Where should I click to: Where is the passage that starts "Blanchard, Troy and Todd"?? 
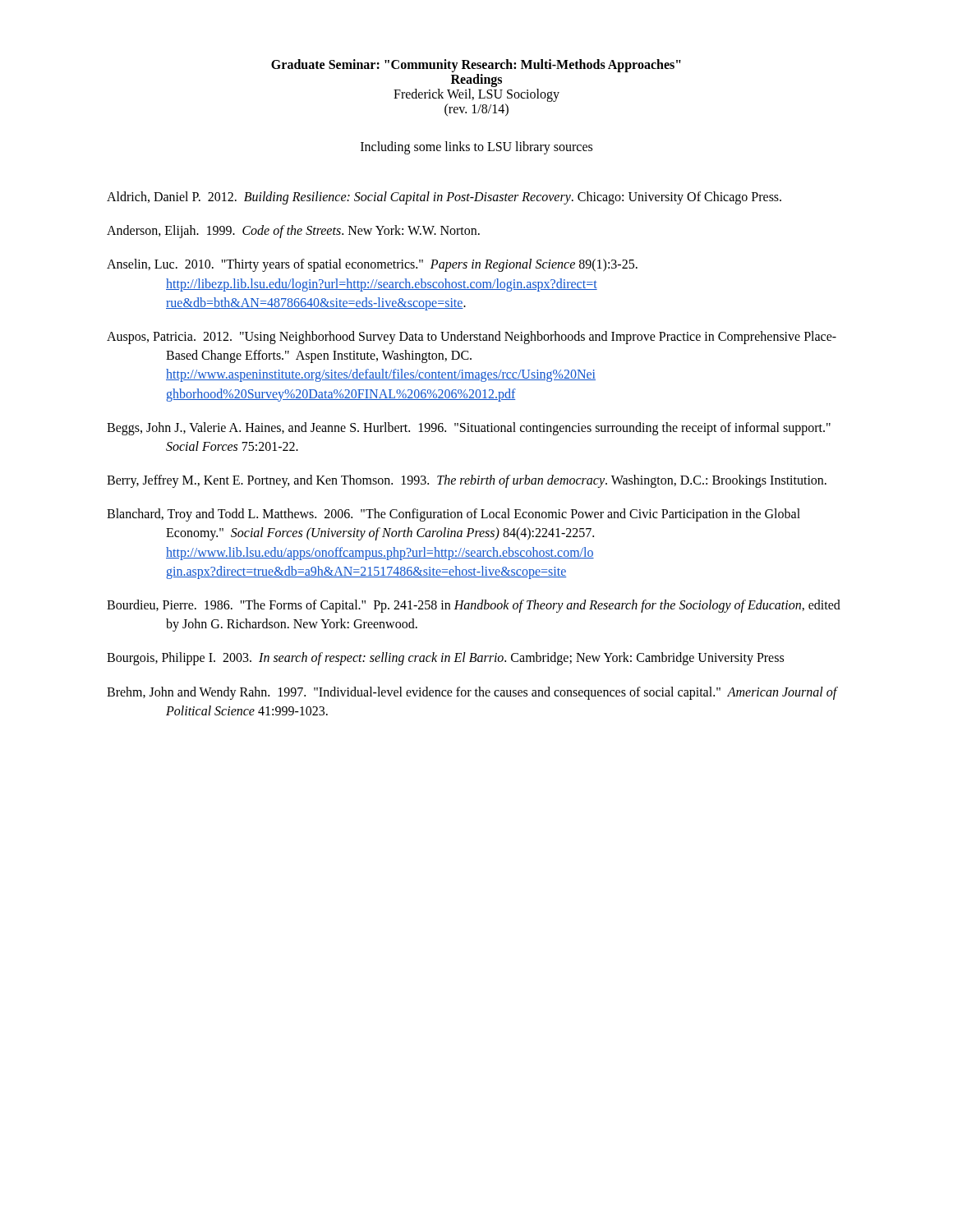click(x=454, y=544)
